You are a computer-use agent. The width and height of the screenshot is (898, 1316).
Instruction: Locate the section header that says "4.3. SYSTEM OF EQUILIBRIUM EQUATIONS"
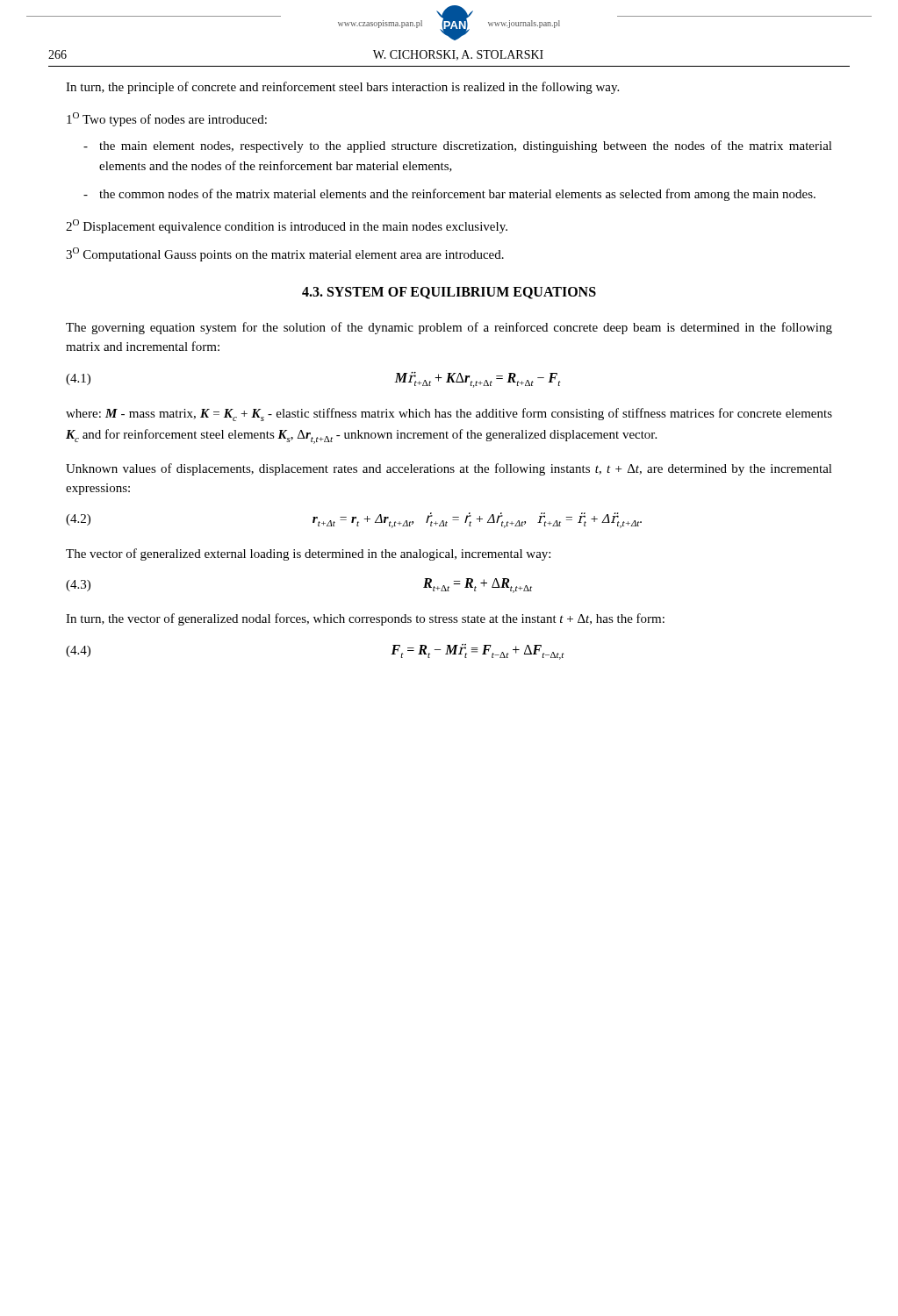449,291
